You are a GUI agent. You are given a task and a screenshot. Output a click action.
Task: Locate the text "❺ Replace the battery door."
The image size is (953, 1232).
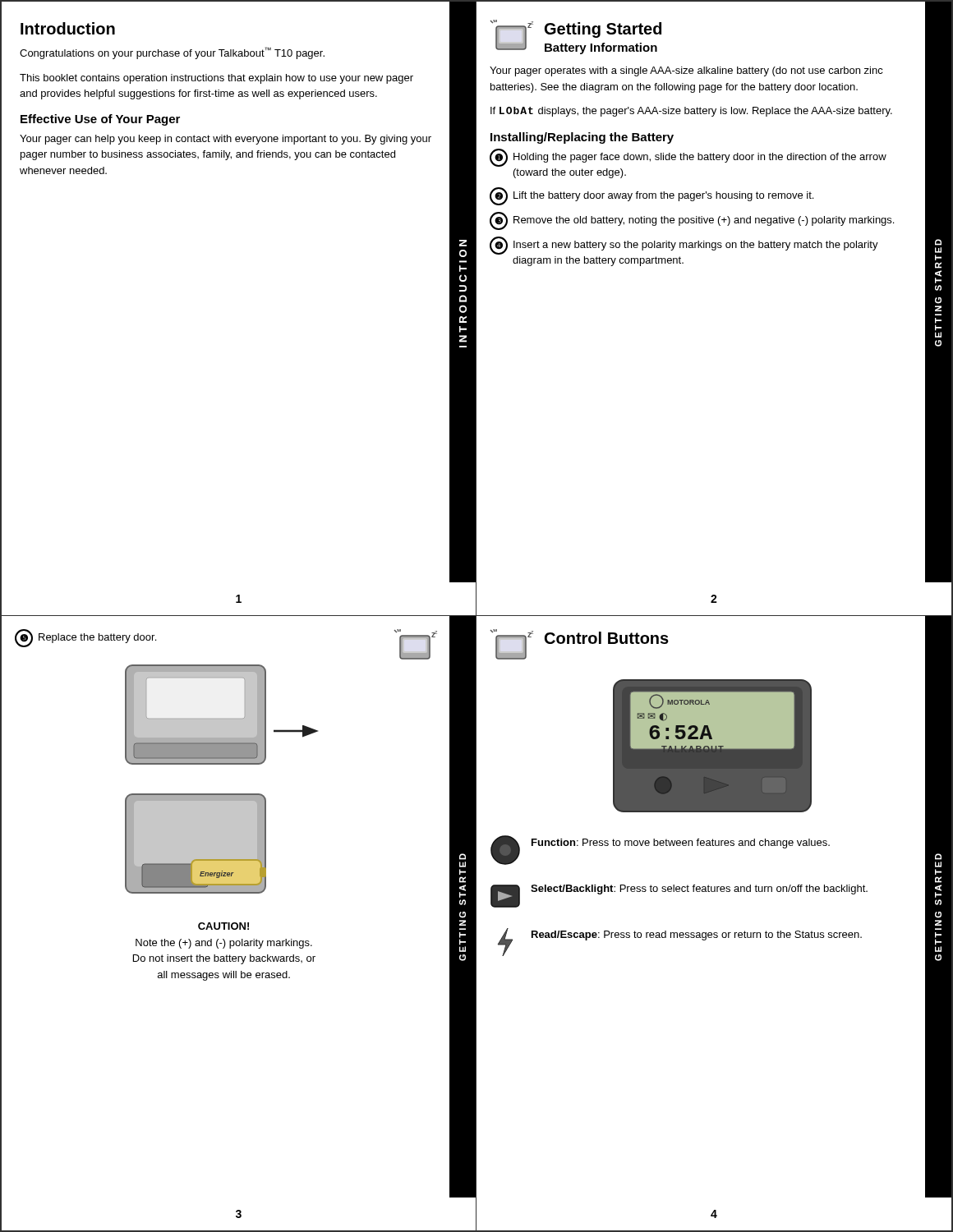point(86,638)
